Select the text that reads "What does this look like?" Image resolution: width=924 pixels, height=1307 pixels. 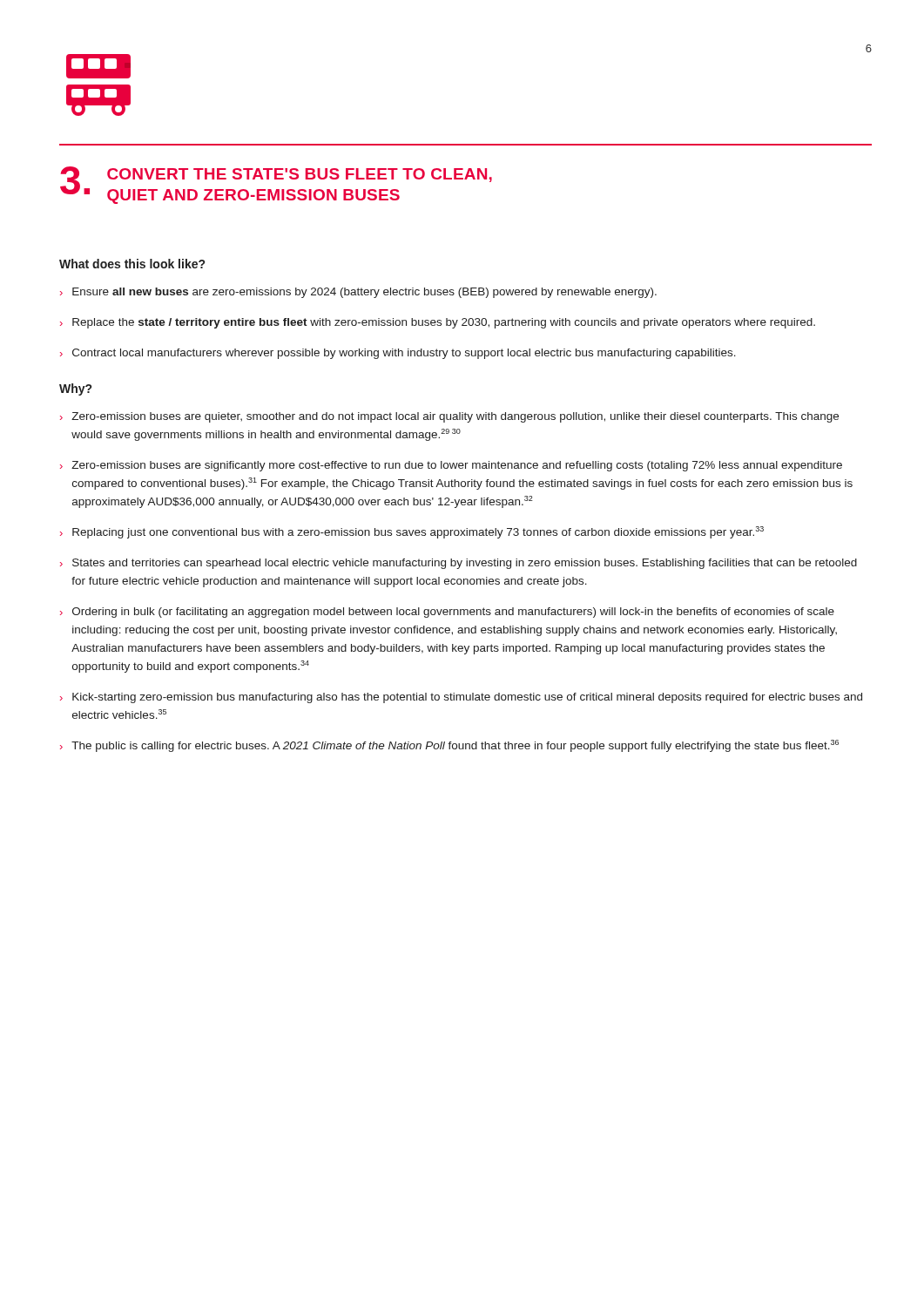tap(132, 264)
